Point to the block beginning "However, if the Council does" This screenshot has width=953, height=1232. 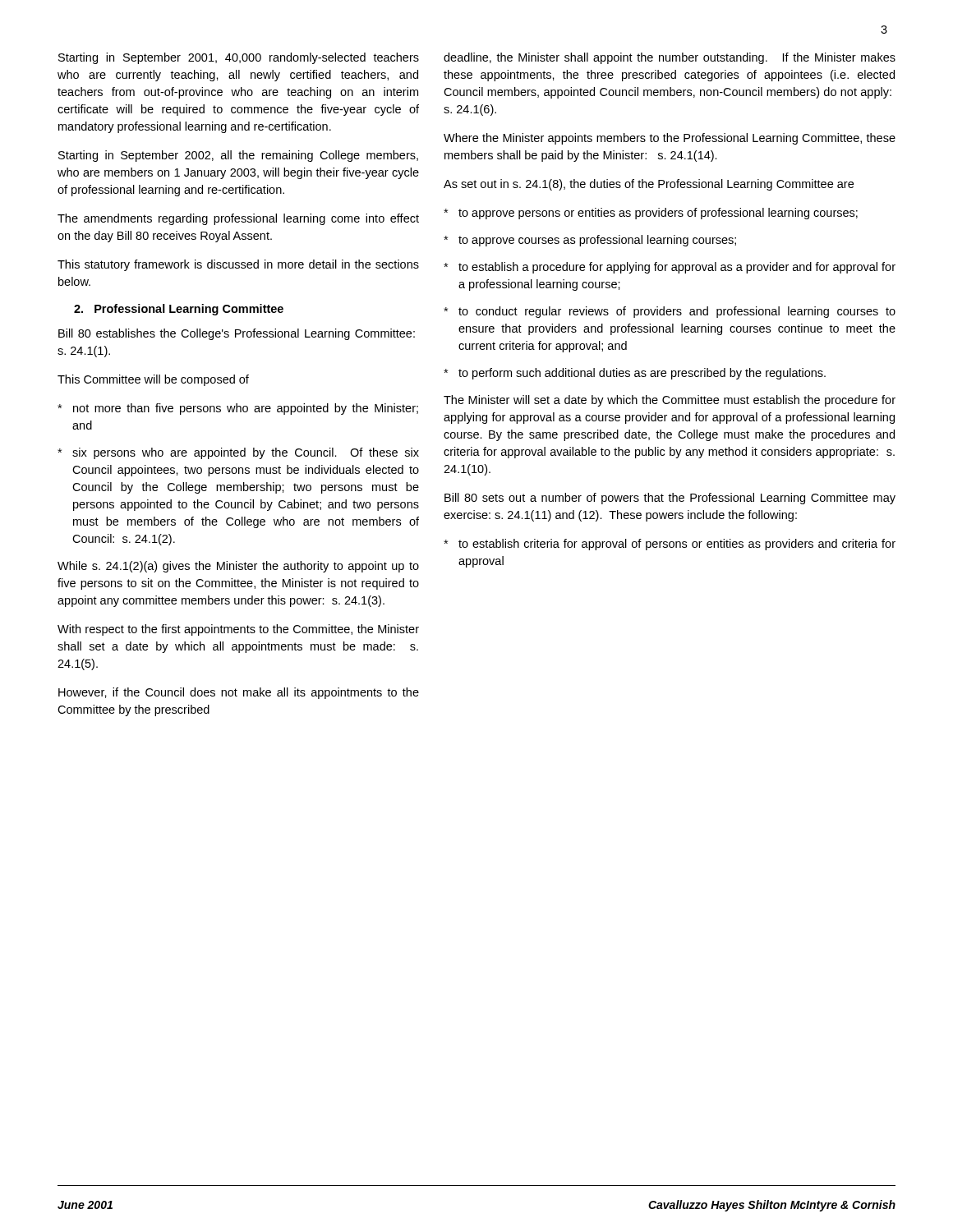coord(238,701)
